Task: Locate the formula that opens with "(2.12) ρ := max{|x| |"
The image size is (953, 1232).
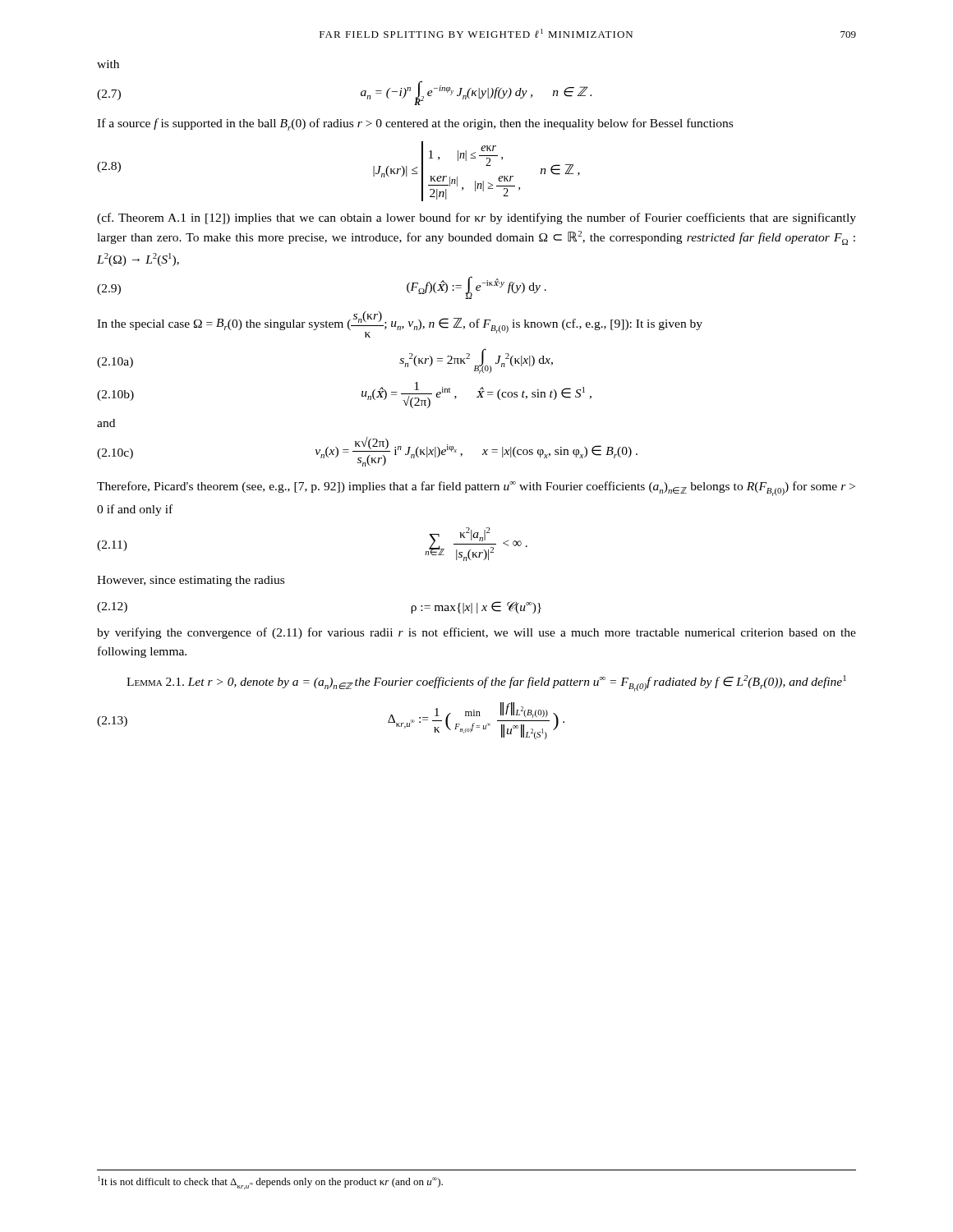Action: tap(448, 606)
